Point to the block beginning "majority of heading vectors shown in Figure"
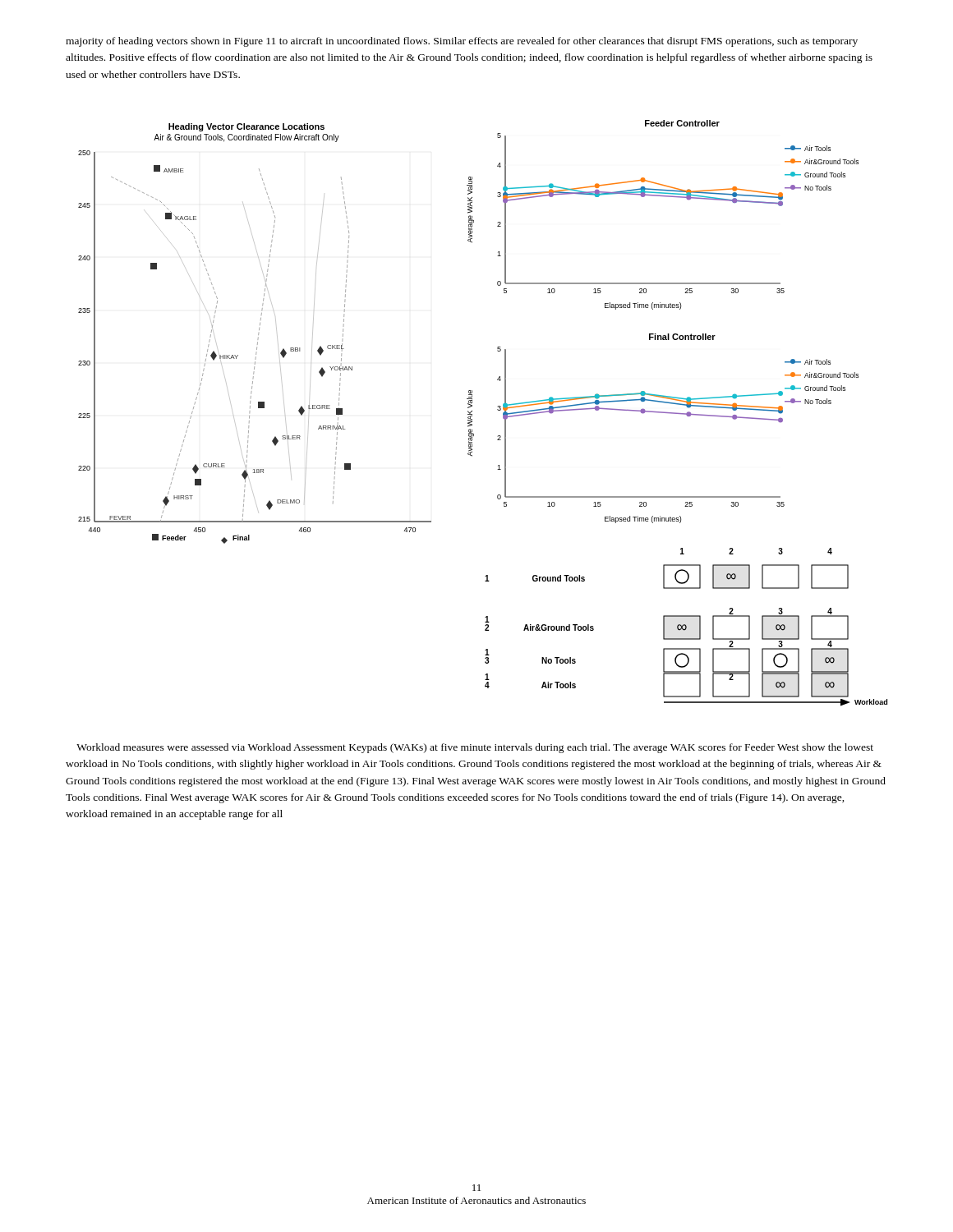Screen dimensions: 1232x953 click(469, 57)
